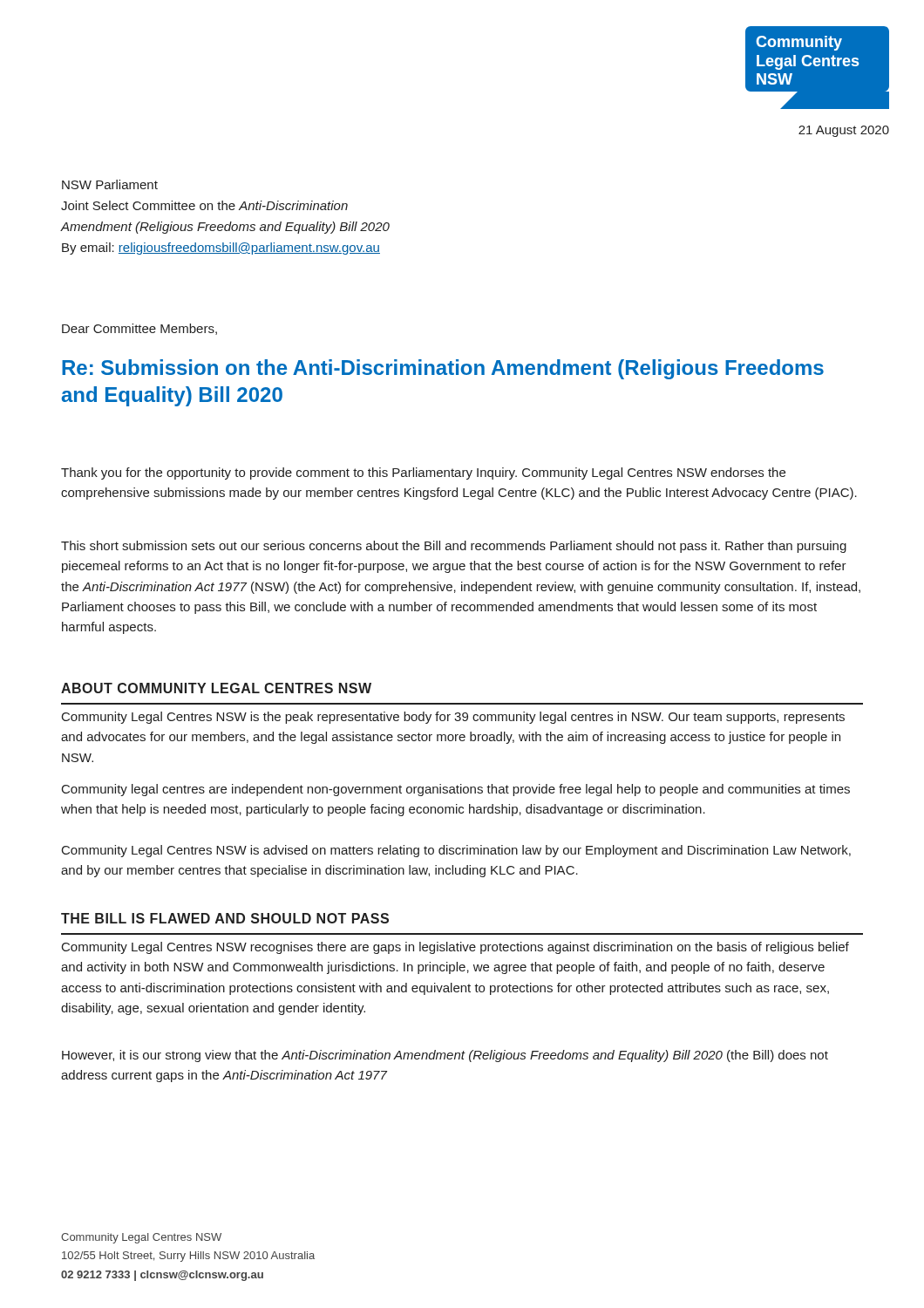
Task: Click on the section header that reads "About Community Legal Centres NSW"
Action: [216, 688]
